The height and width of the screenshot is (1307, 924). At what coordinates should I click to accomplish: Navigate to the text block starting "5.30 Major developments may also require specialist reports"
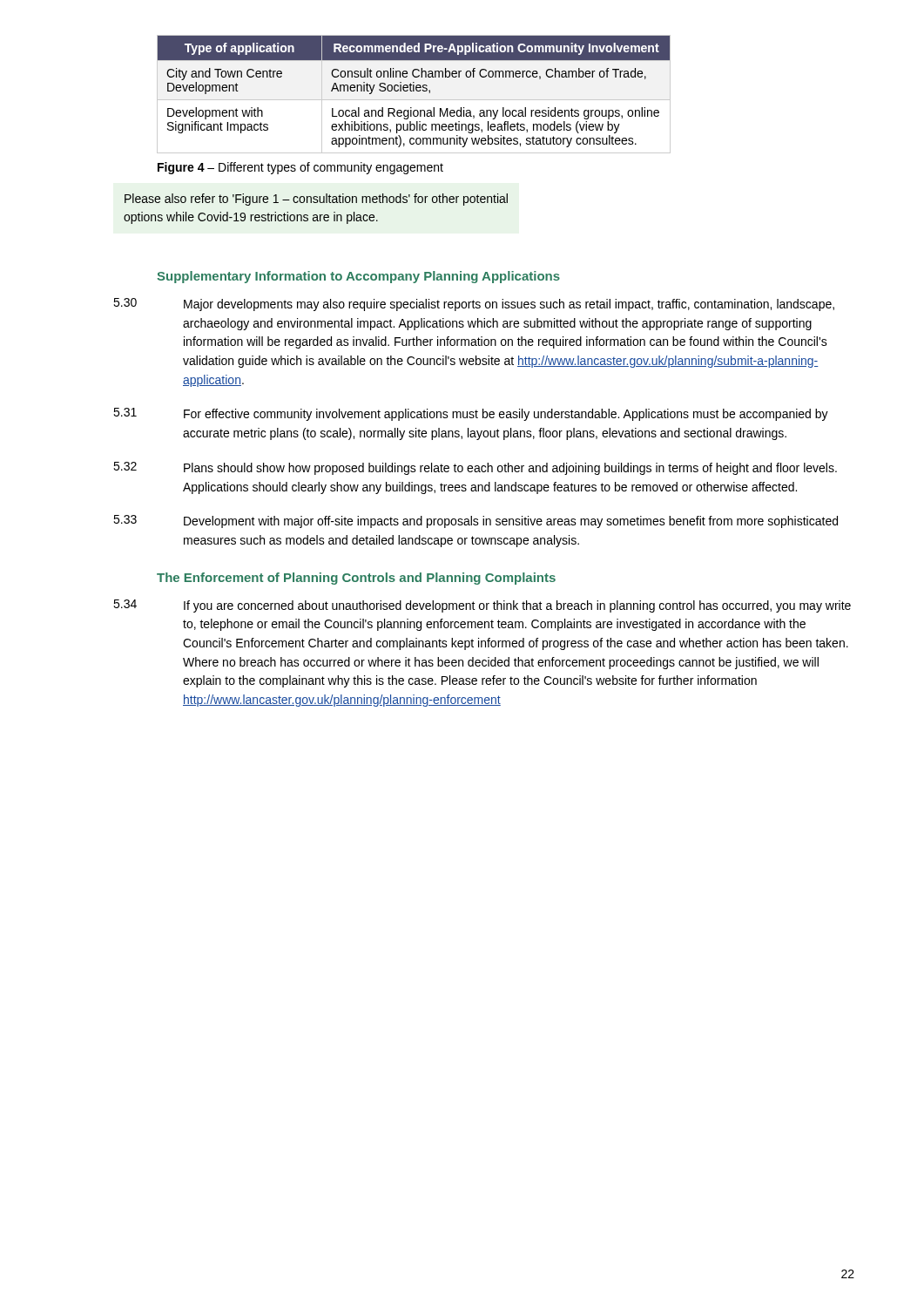[x=484, y=343]
